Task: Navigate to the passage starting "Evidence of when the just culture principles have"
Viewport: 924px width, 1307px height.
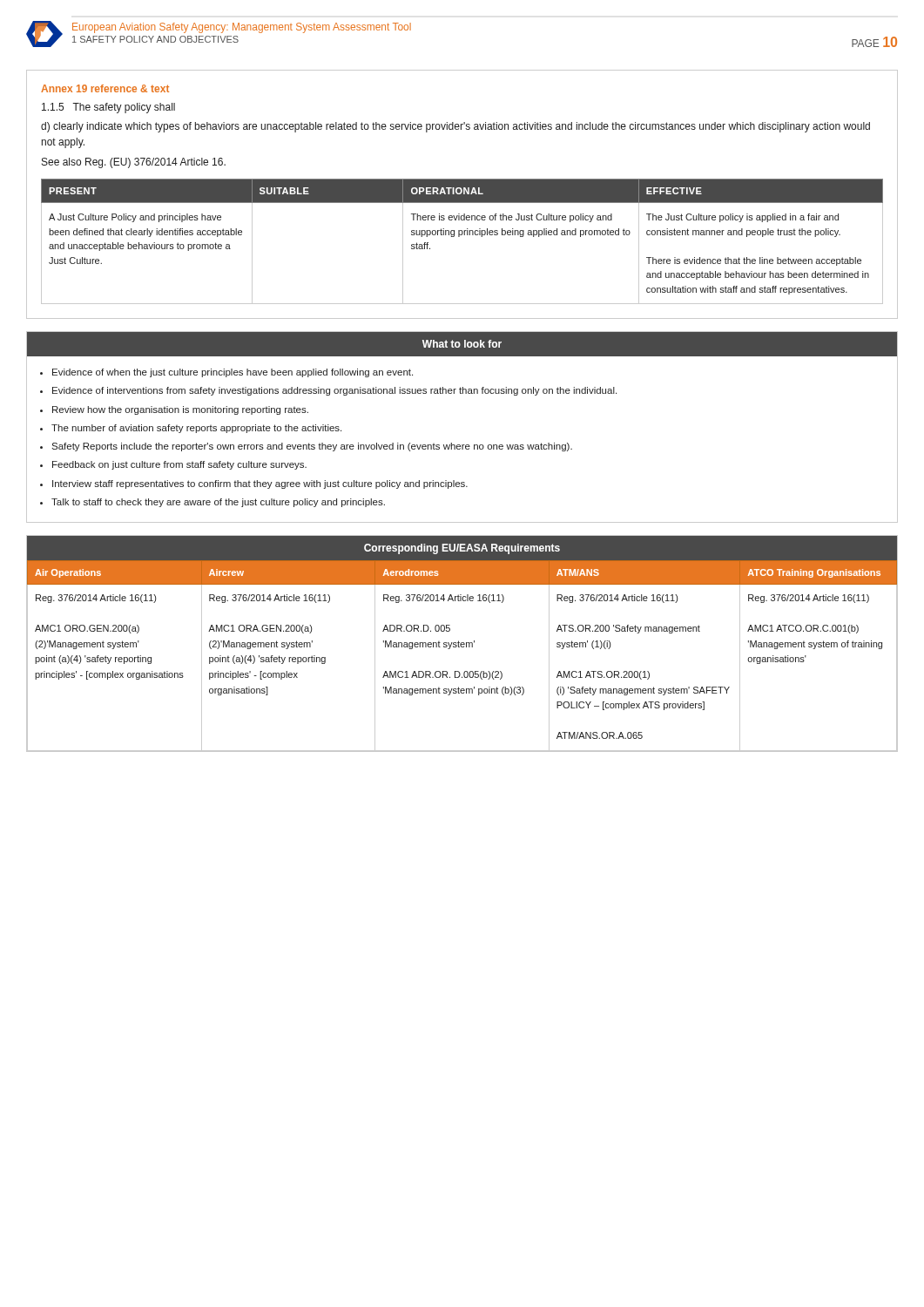Action: tap(233, 372)
